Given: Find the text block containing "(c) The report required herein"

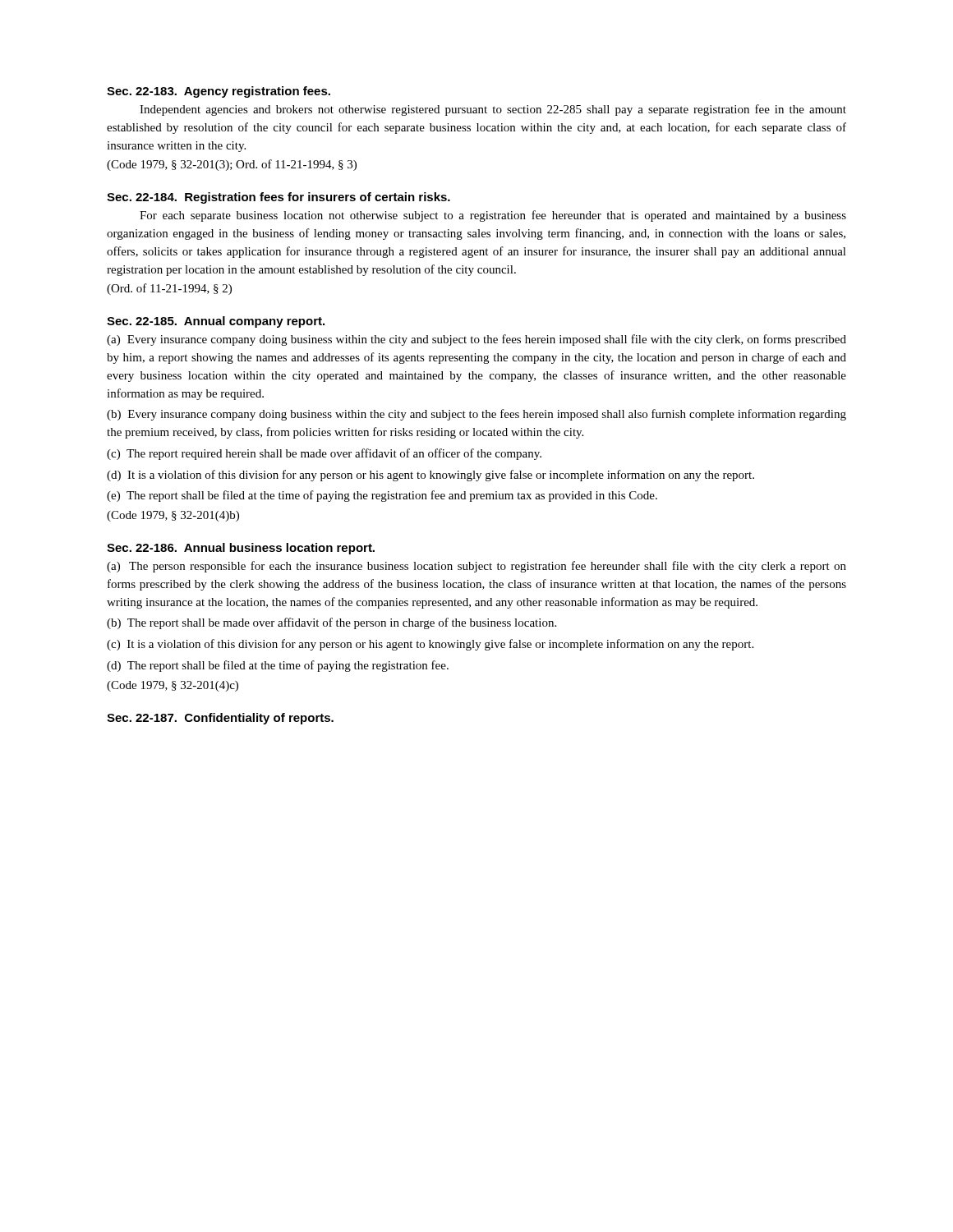Looking at the screenshot, I should pyautogui.click(x=325, y=453).
